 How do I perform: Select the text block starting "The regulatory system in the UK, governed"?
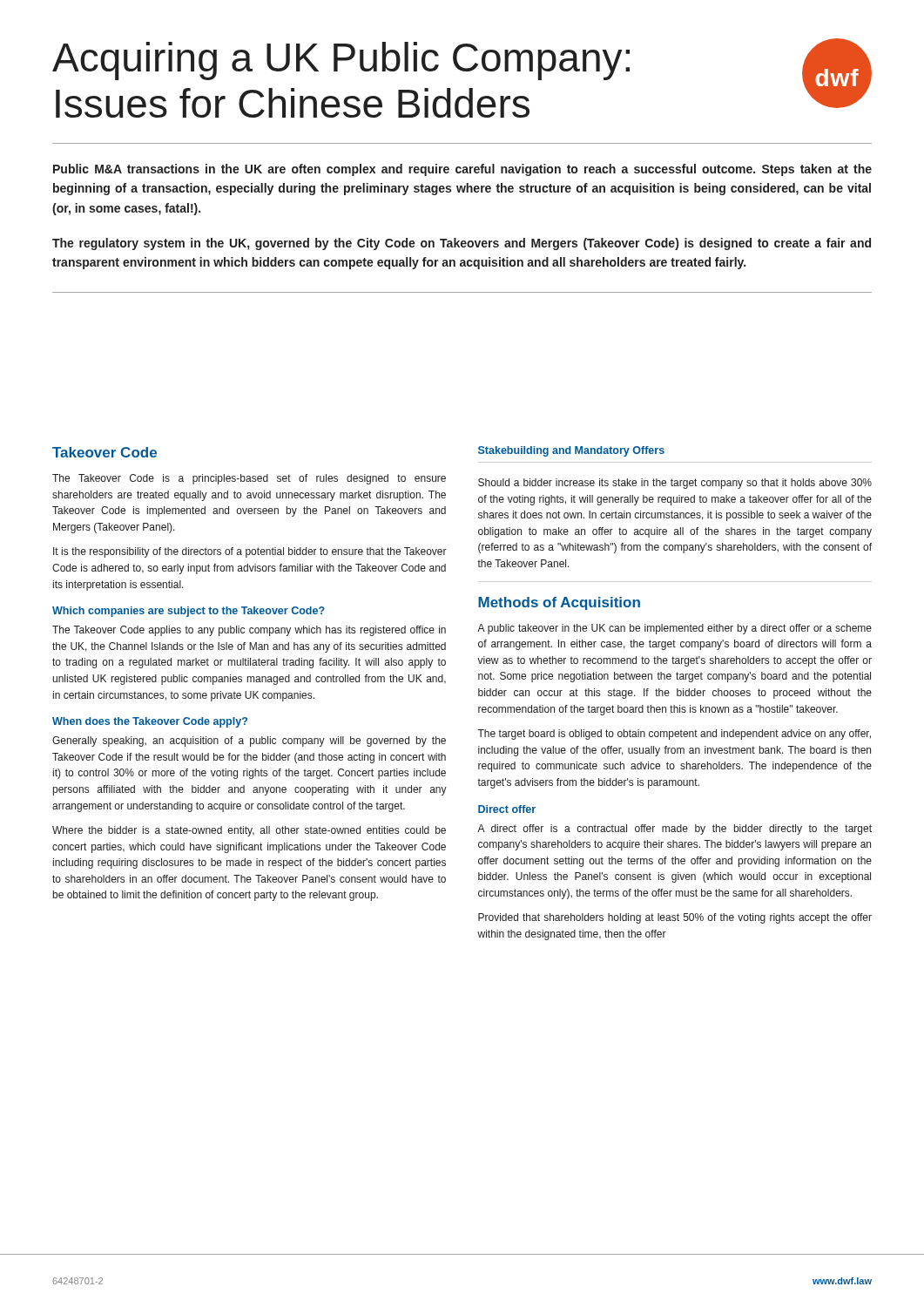(462, 253)
